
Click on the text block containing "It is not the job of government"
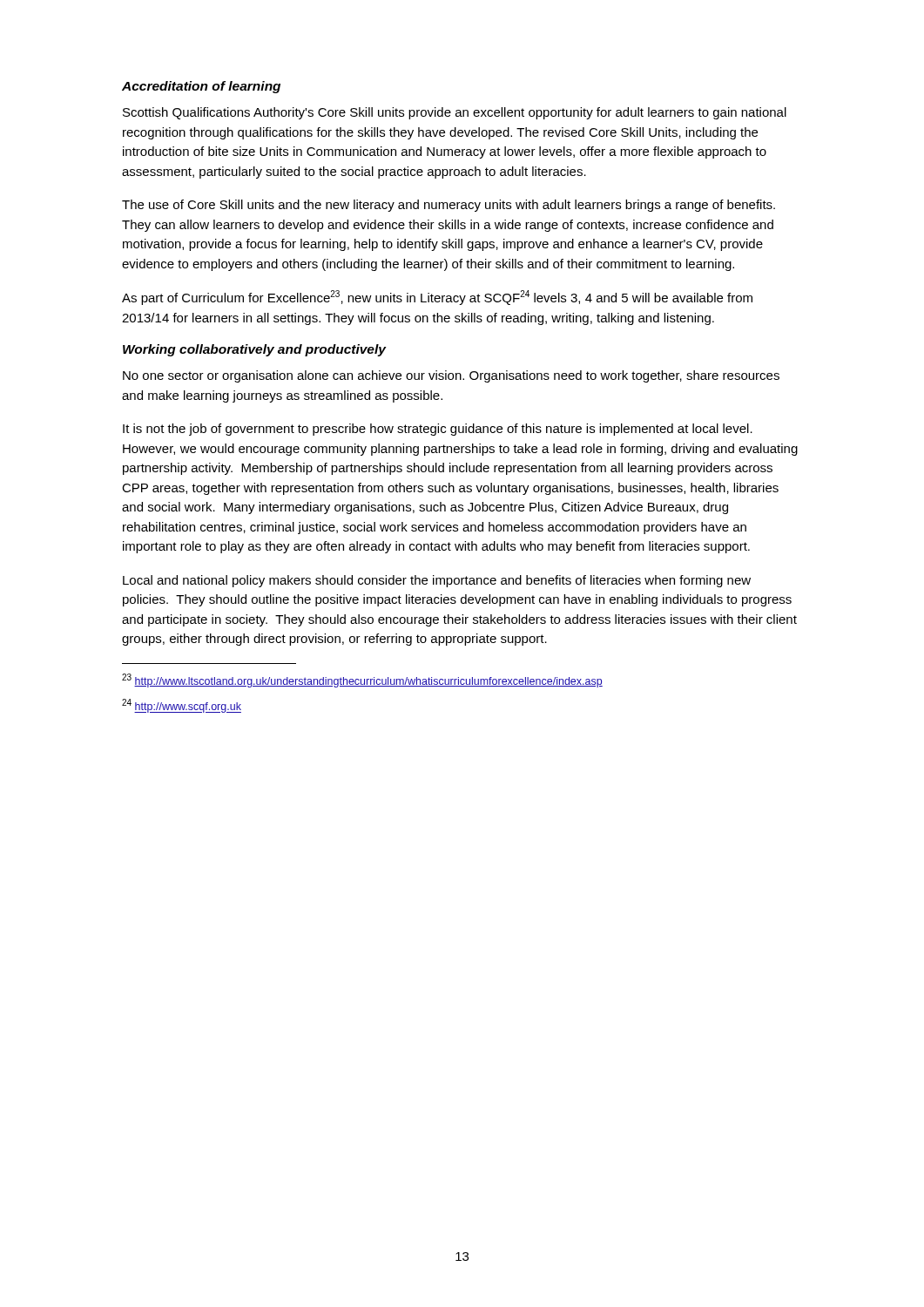(x=460, y=487)
